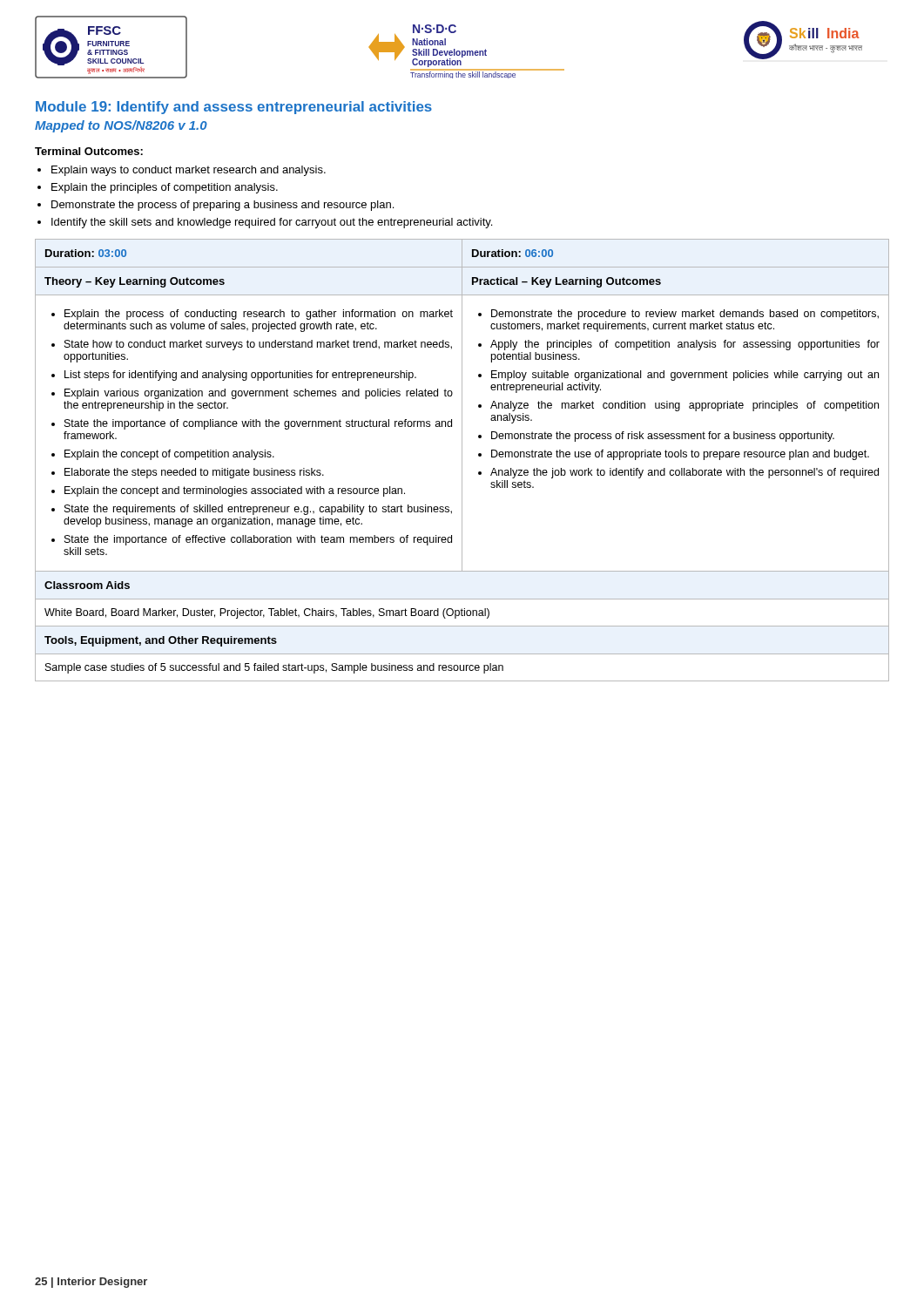Click on the block starting "Explain ways to conduct market research"

[188, 170]
